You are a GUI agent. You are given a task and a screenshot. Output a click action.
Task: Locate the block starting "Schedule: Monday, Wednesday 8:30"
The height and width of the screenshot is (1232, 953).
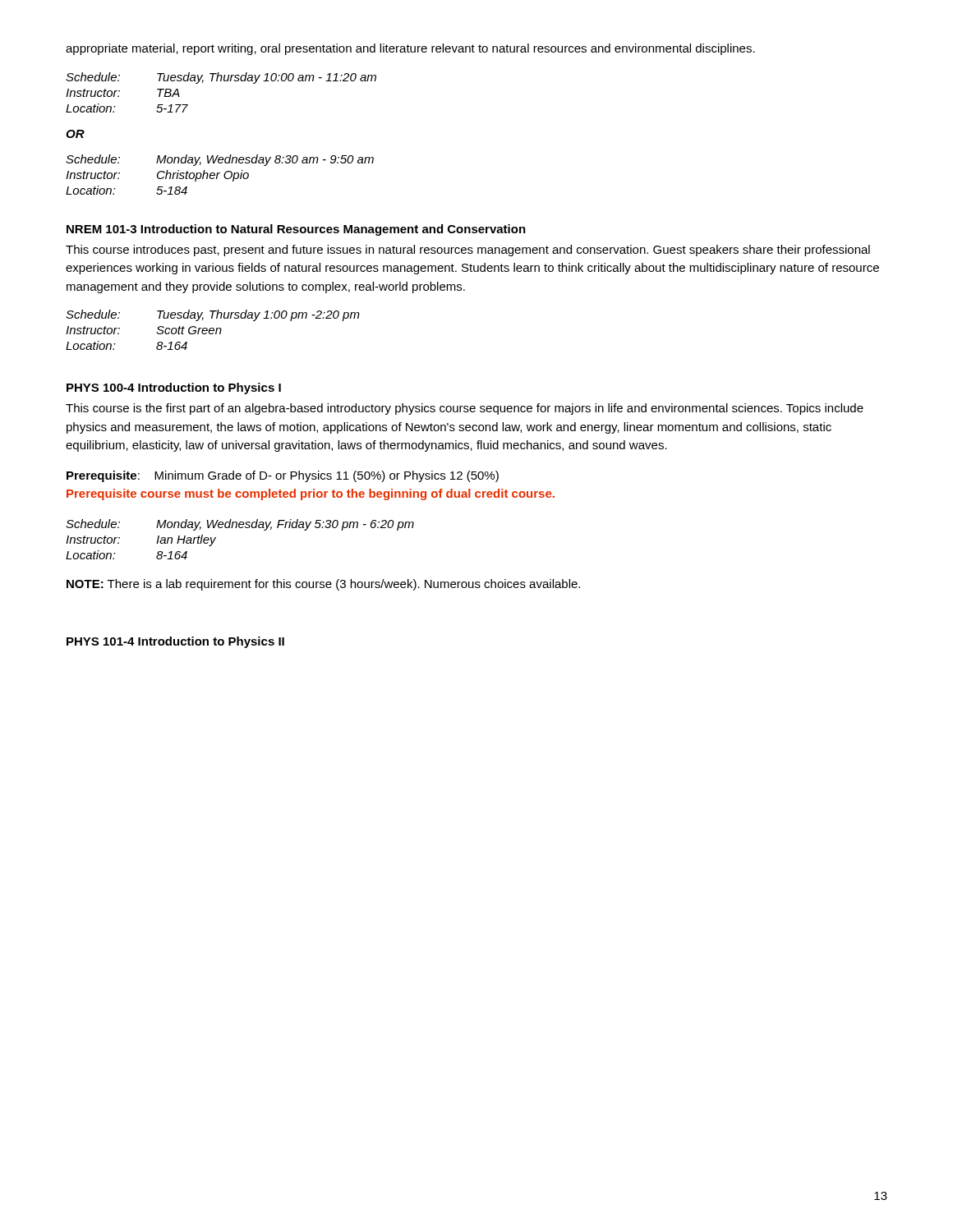click(x=220, y=158)
